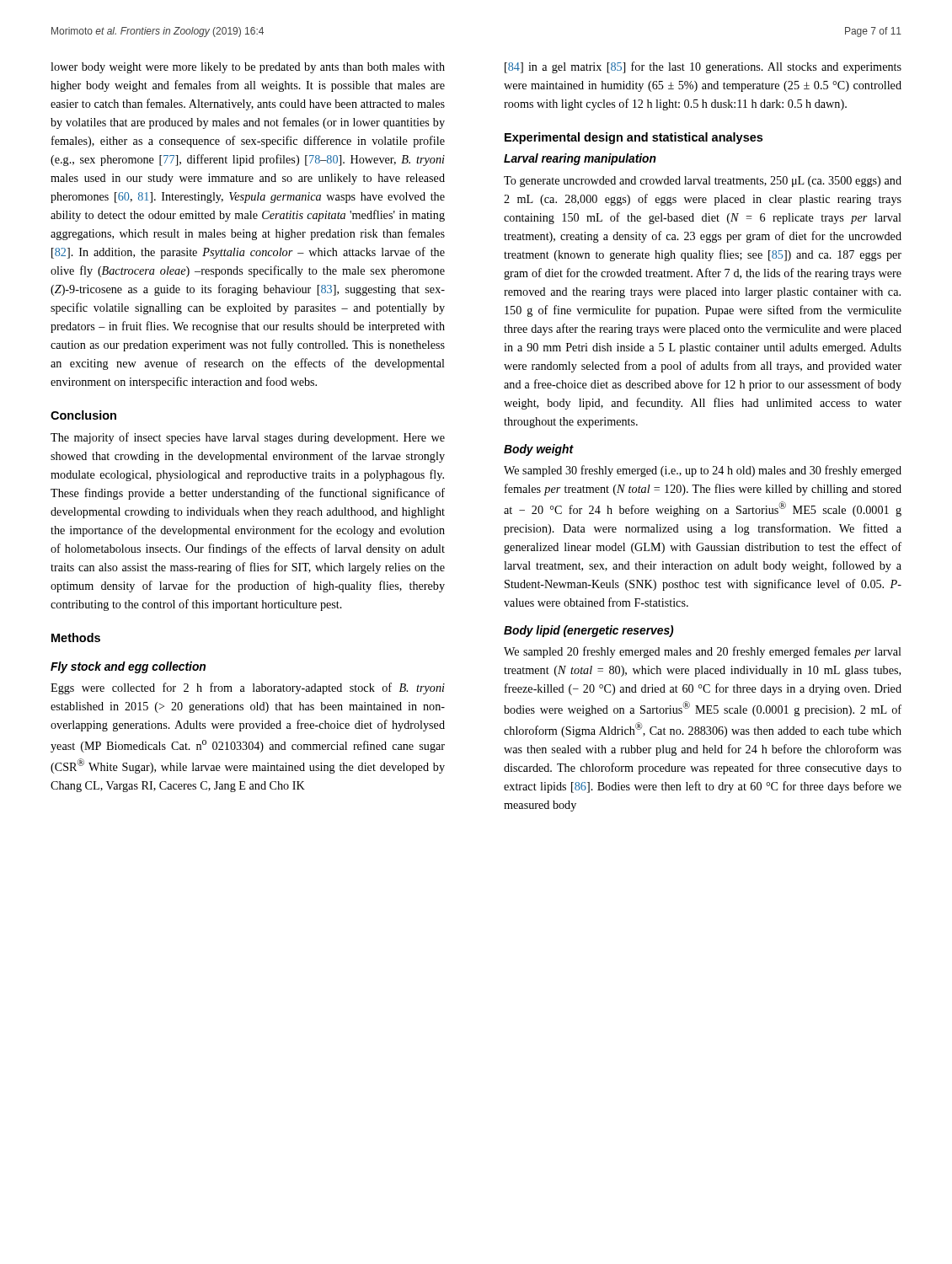
Task: Locate the text block starting "We sampled 20"
Action: [703, 728]
